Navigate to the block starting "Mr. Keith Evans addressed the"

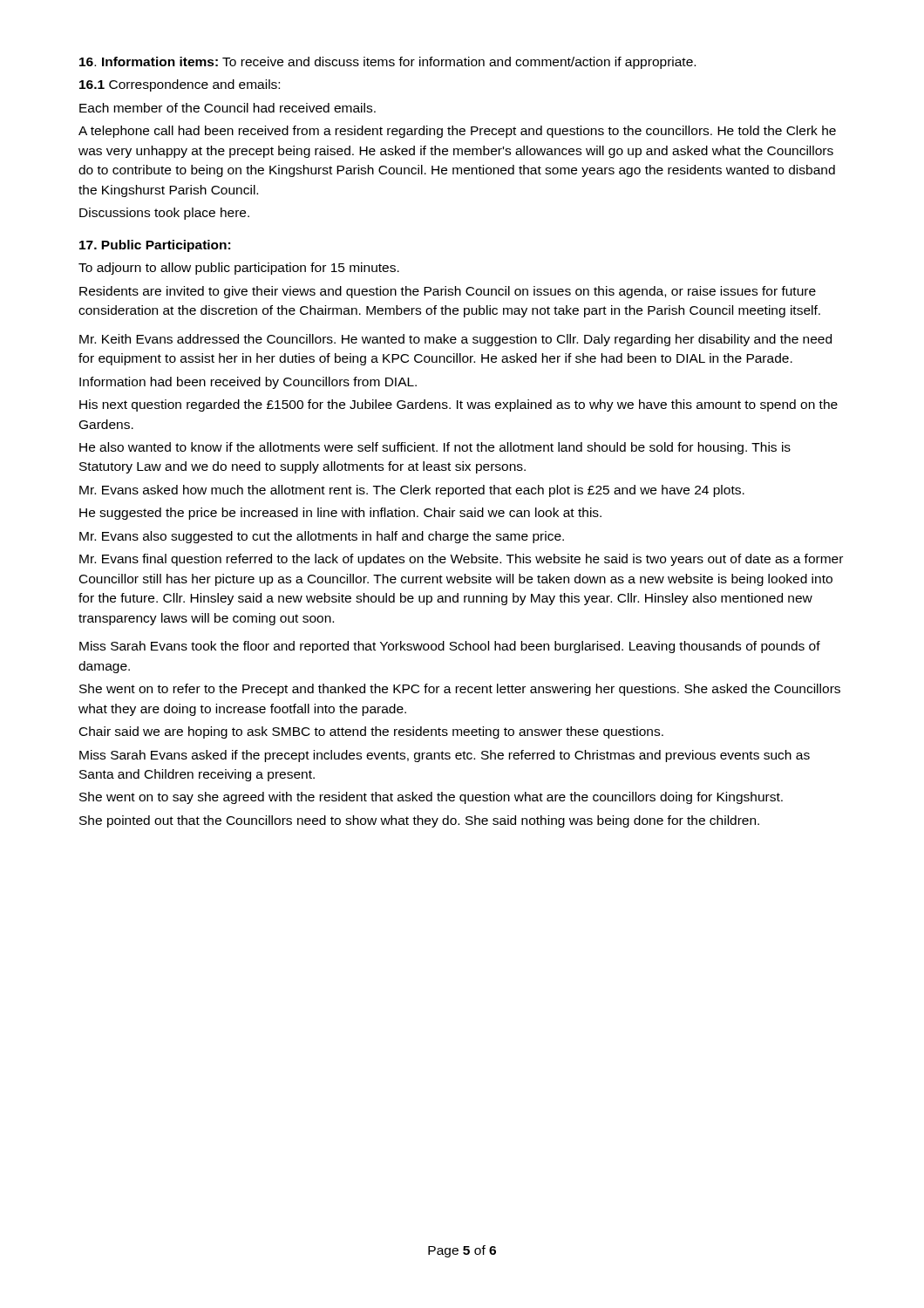[x=462, y=479]
